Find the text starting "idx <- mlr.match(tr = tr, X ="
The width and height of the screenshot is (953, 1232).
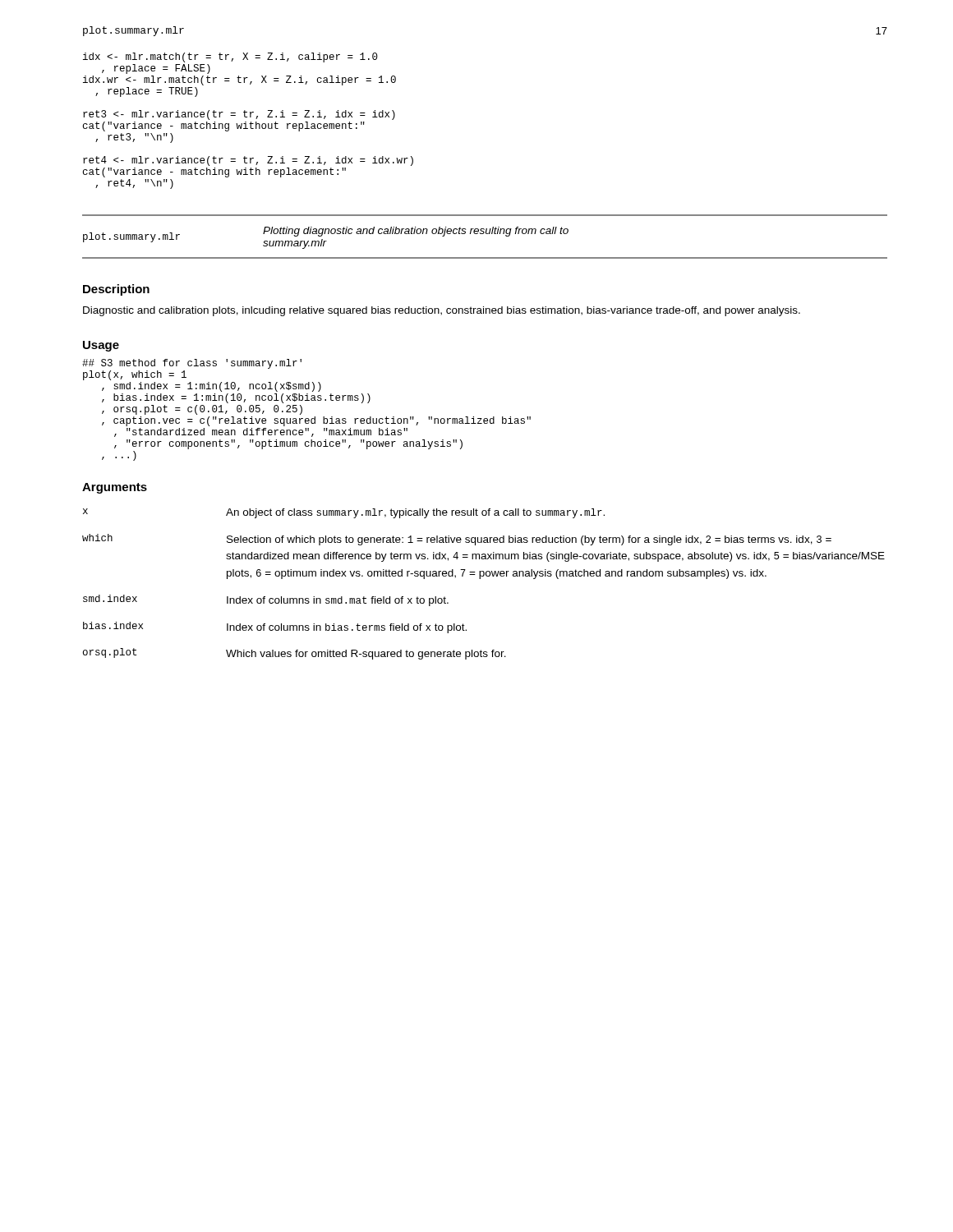coord(230,57)
